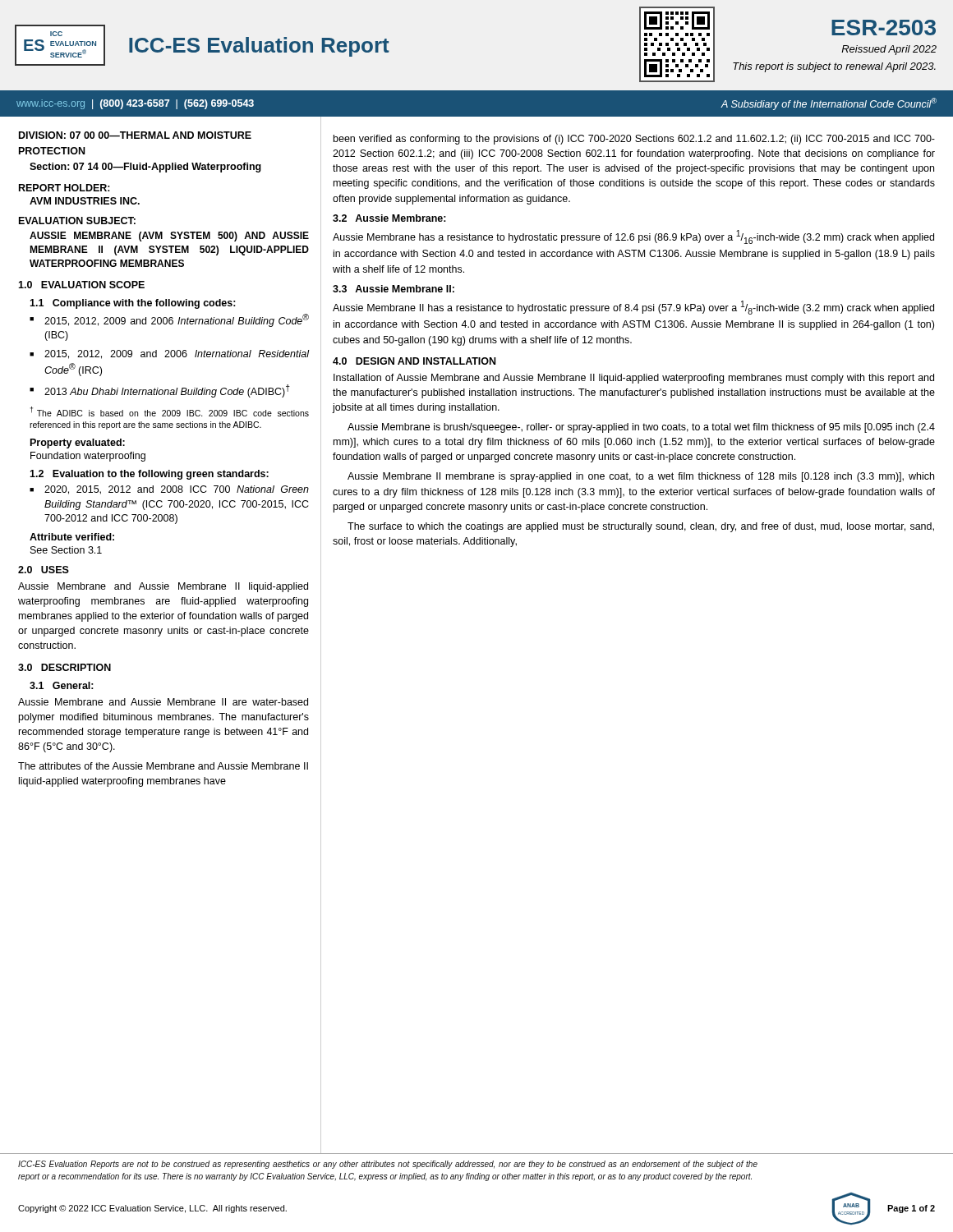Find the region starting "The attributes of the Aussie Membrane and"

click(163, 774)
